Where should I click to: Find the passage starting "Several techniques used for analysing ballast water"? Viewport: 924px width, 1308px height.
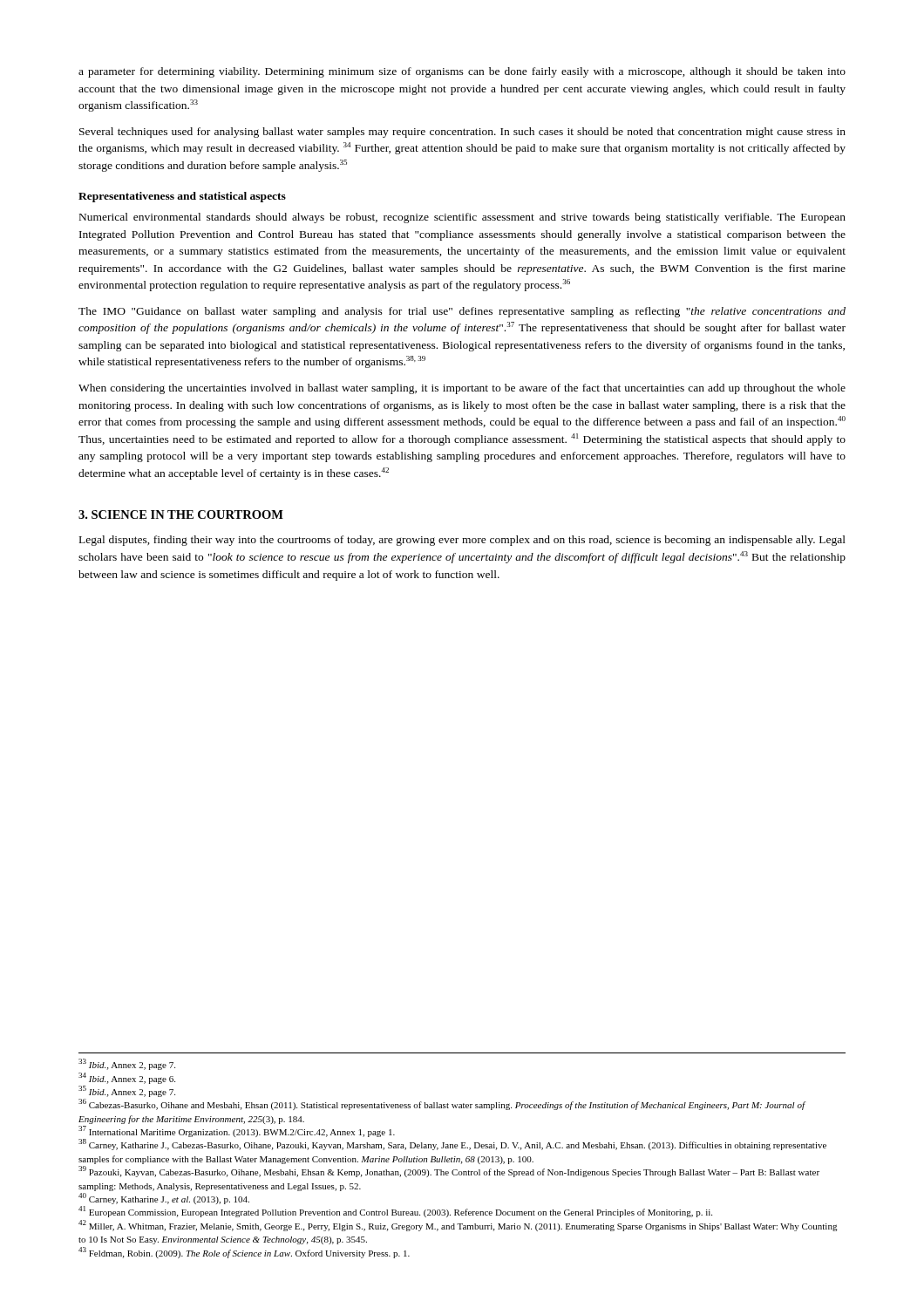(462, 148)
